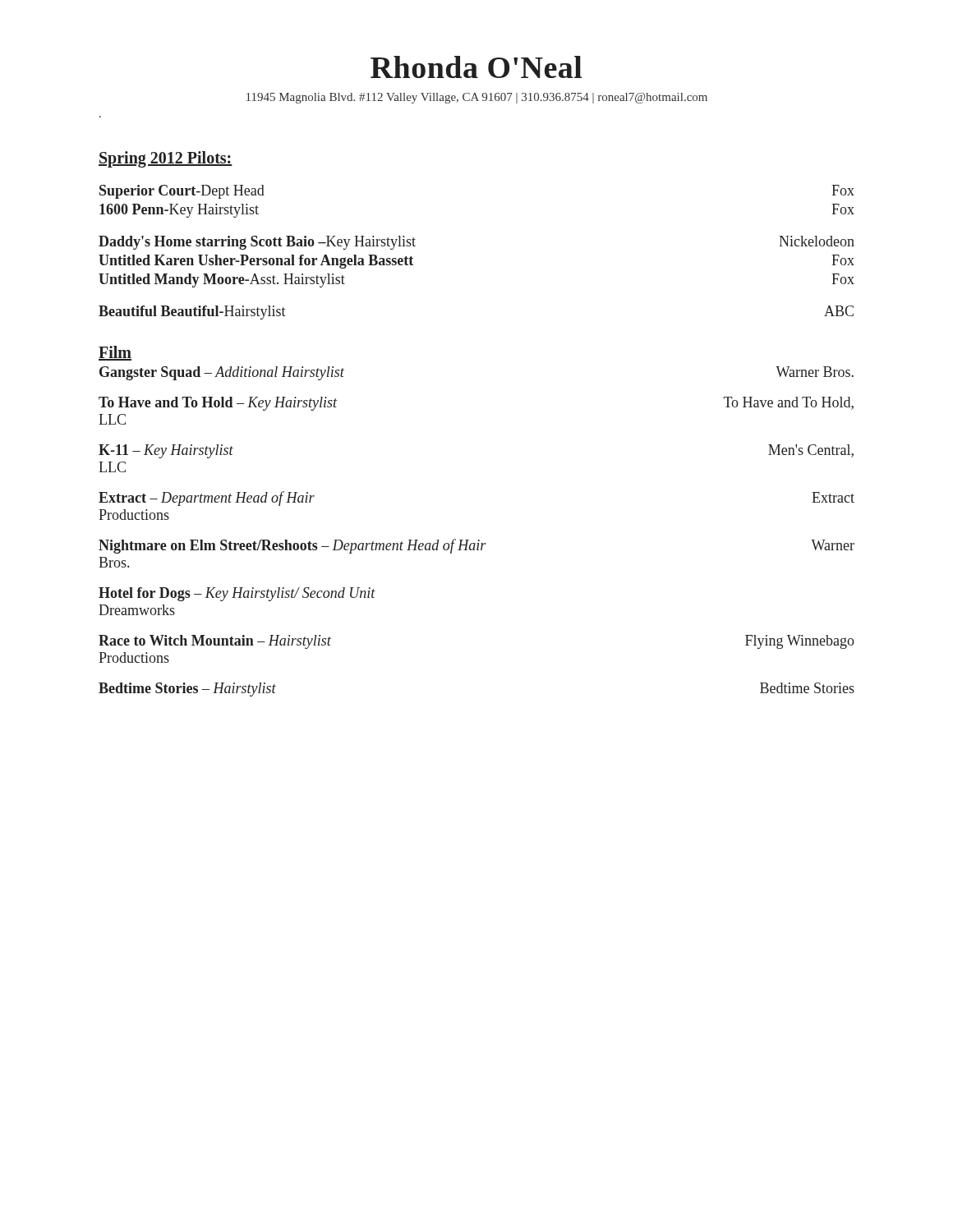Click on the text block containing "Race to Witch Mountain"
The height and width of the screenshot is (1232, 953).
[x=216, y=642]
